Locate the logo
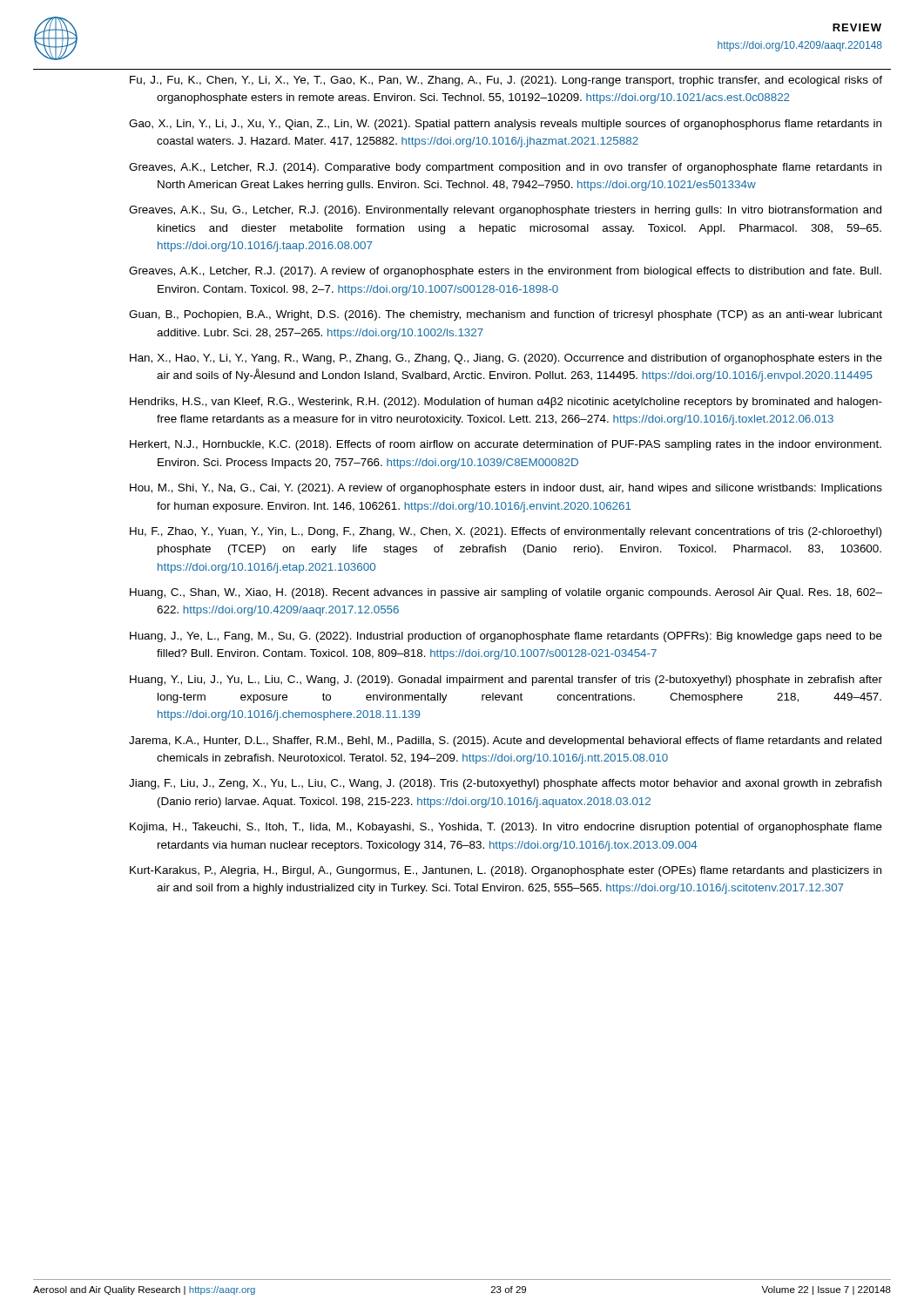The width and height of the screenshot is (924, 1307). [x=56, y=40]
